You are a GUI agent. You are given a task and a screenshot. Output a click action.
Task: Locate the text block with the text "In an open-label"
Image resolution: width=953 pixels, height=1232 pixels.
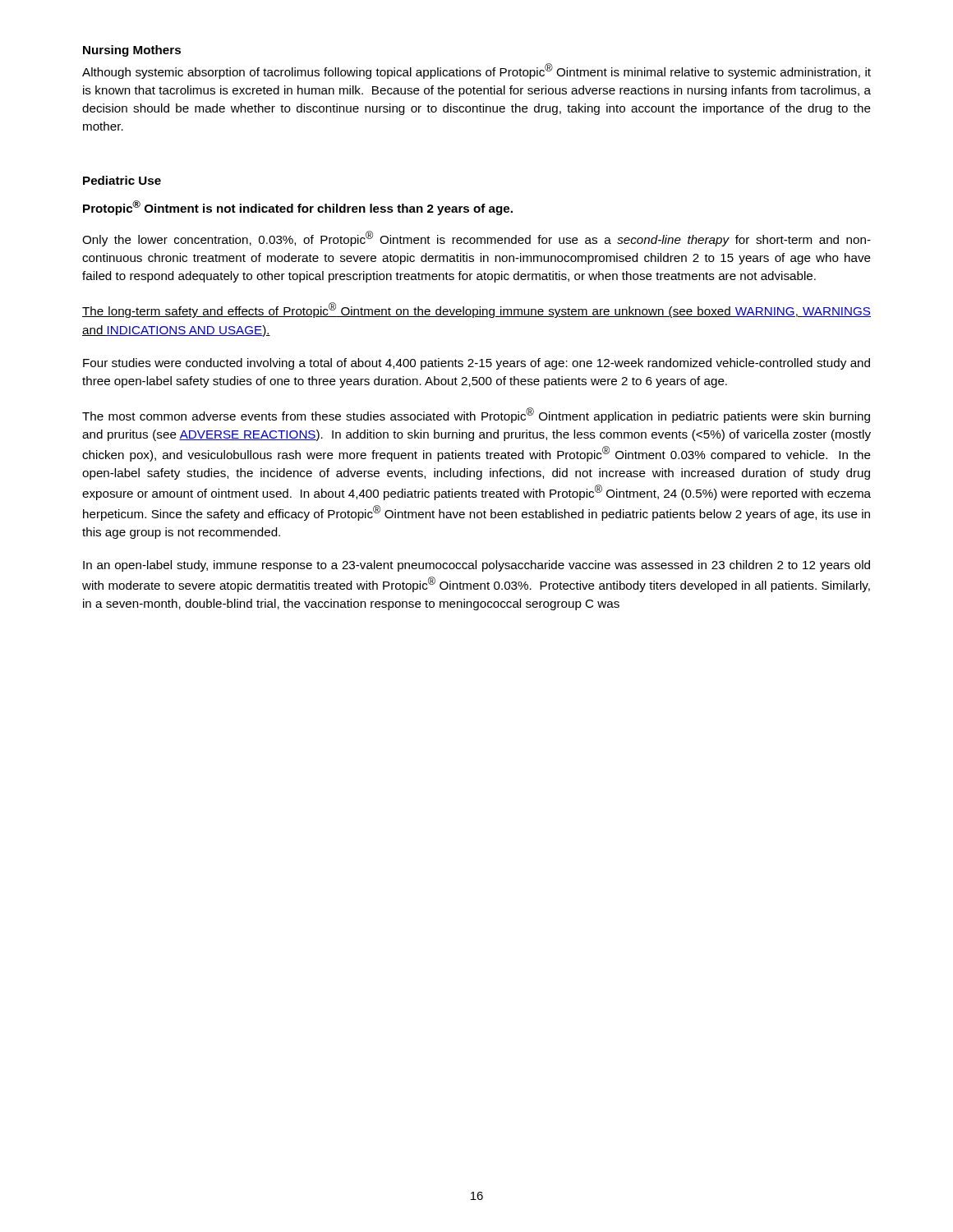[476, 584]
